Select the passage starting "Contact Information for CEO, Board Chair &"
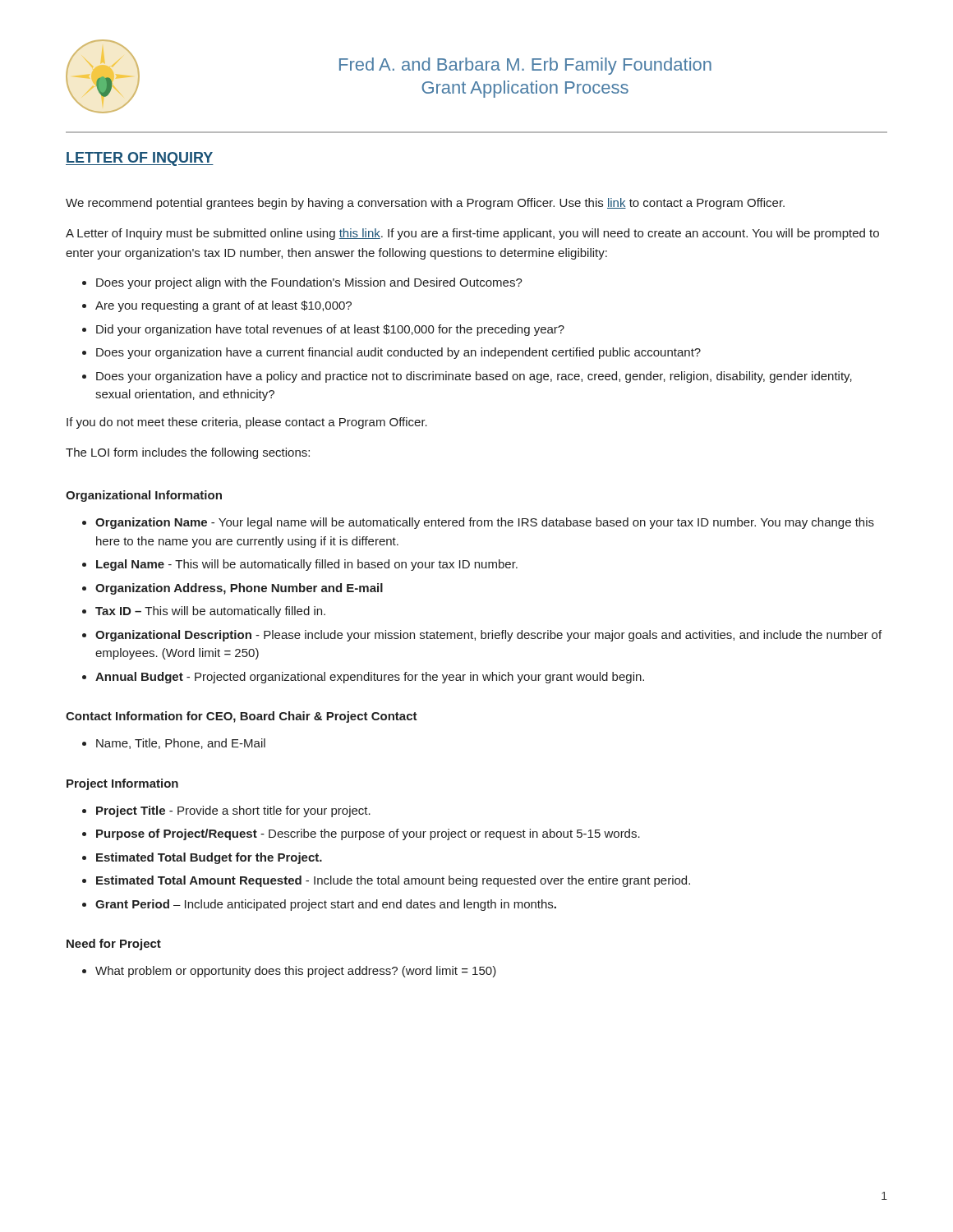 point(241,716)
